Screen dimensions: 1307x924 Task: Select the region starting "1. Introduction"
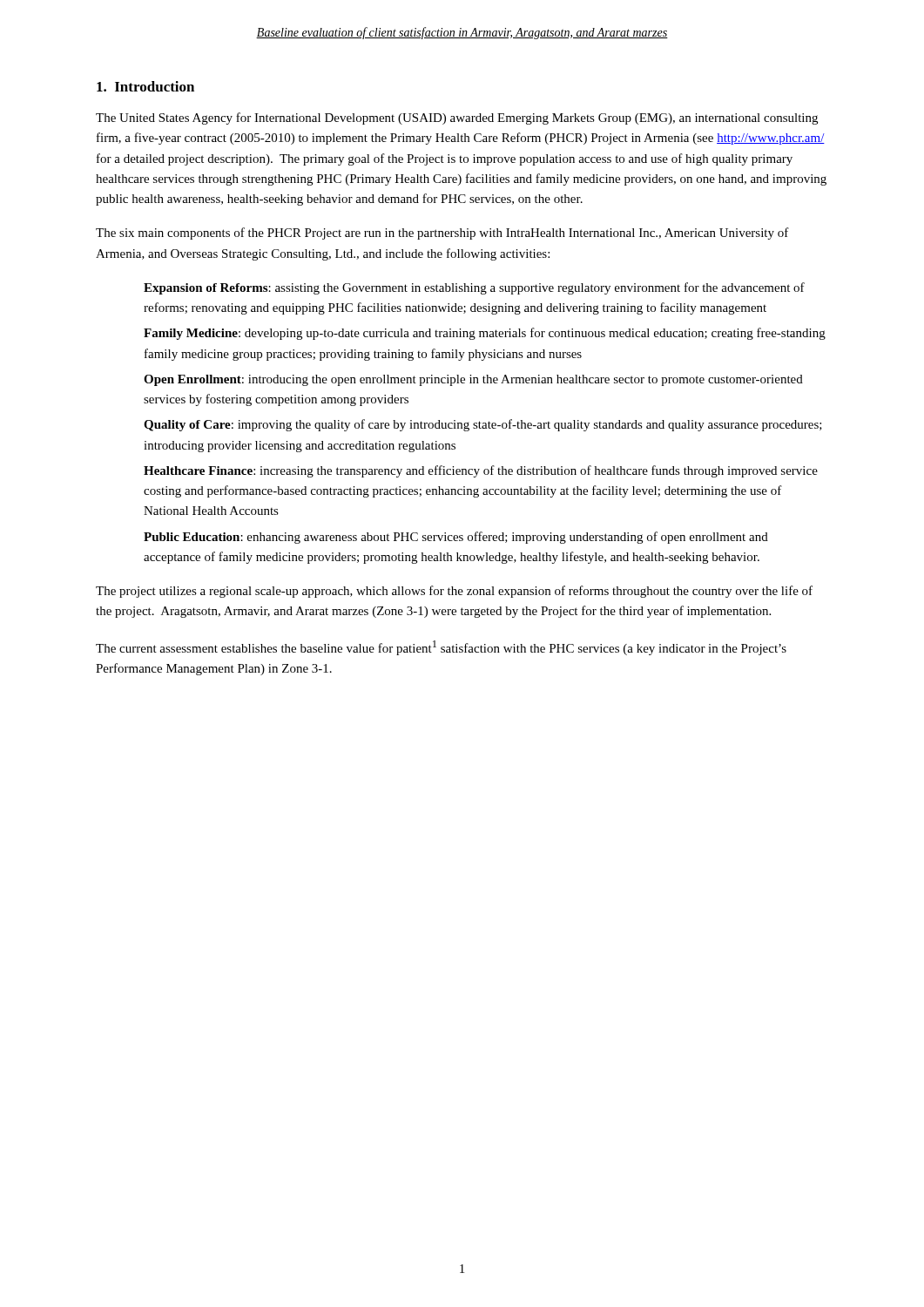pyautogui.click(x=145, y=87)
